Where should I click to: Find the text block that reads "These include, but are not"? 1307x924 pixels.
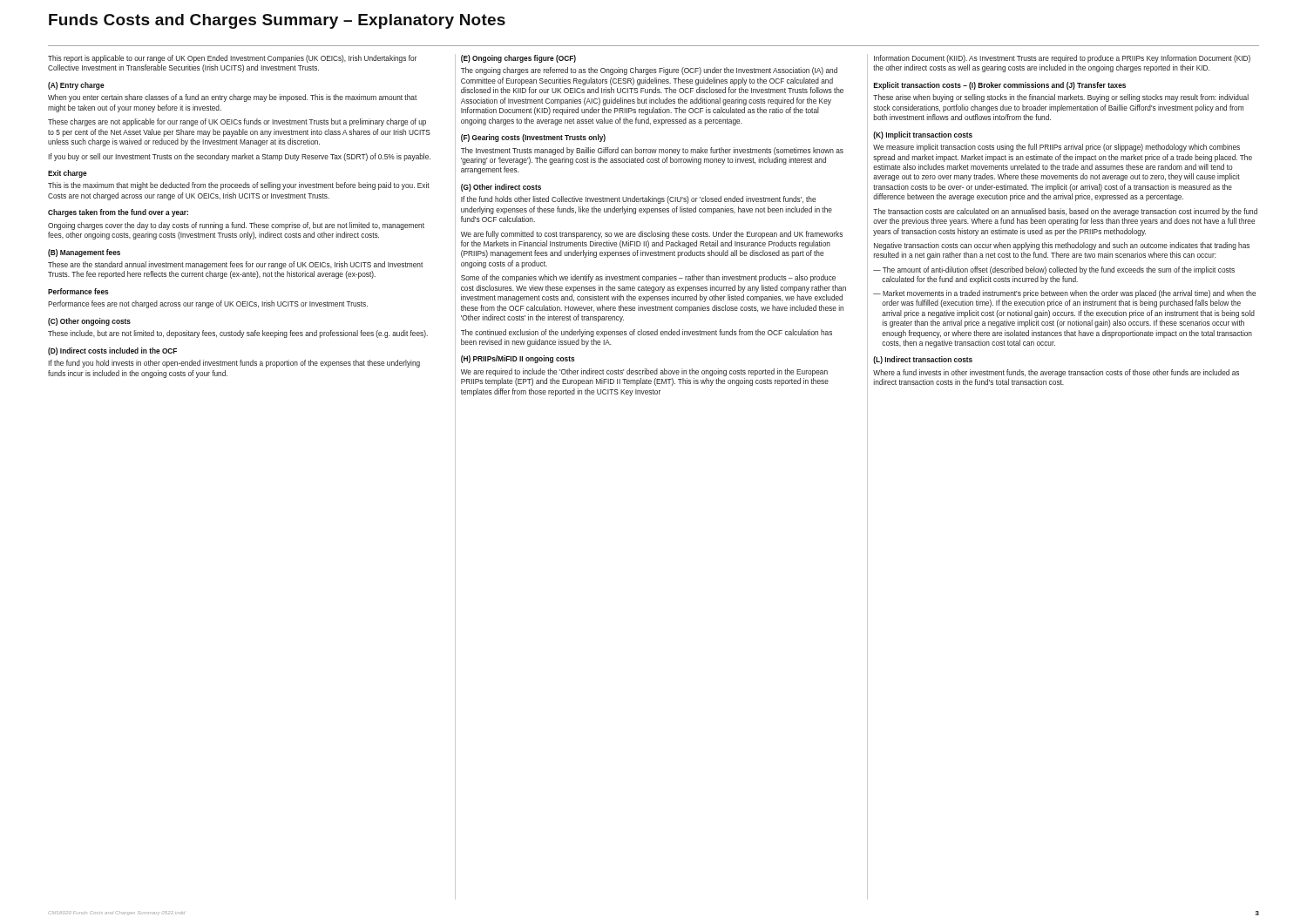241,334
